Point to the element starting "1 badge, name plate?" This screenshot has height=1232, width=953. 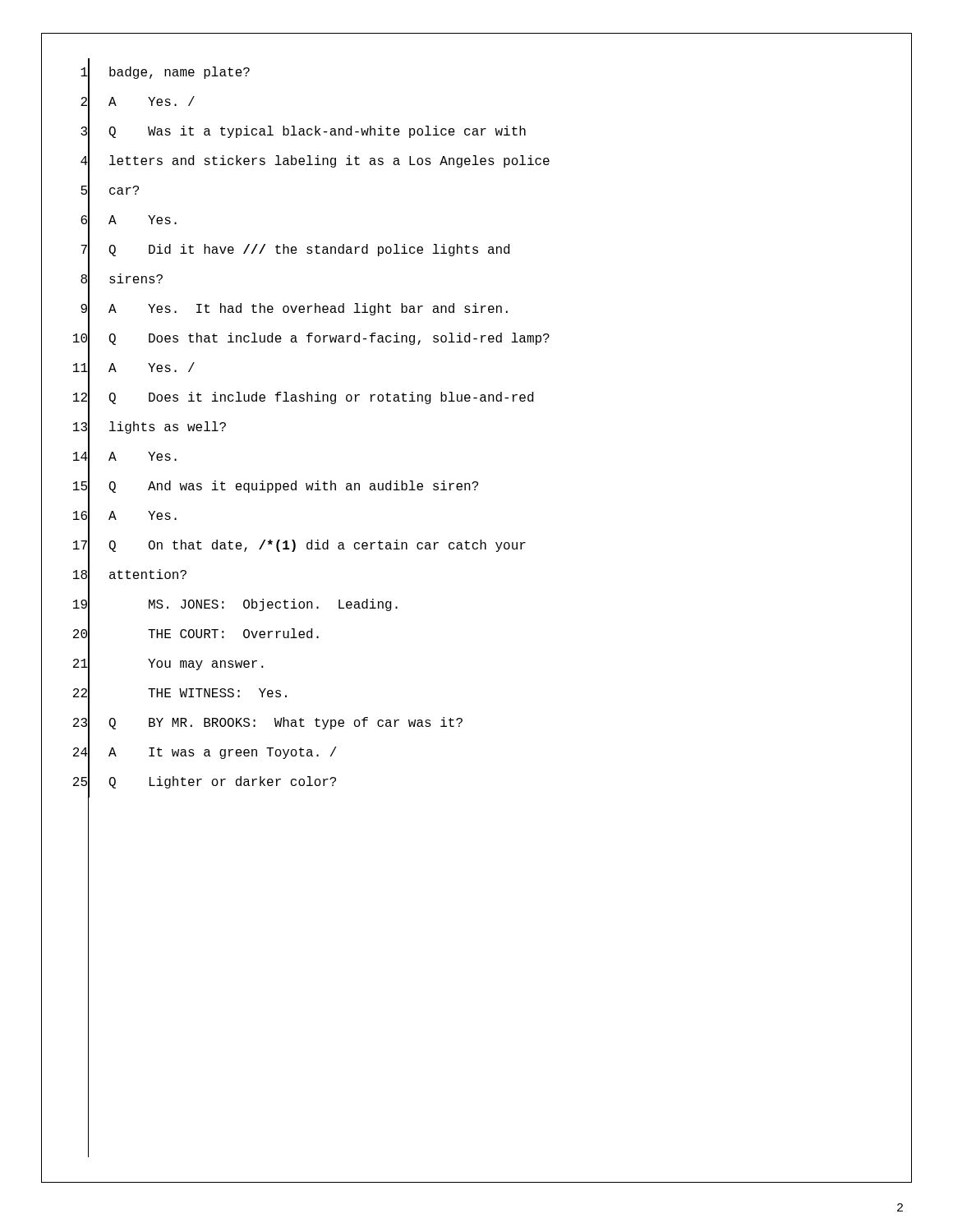[x=179, y=73]
